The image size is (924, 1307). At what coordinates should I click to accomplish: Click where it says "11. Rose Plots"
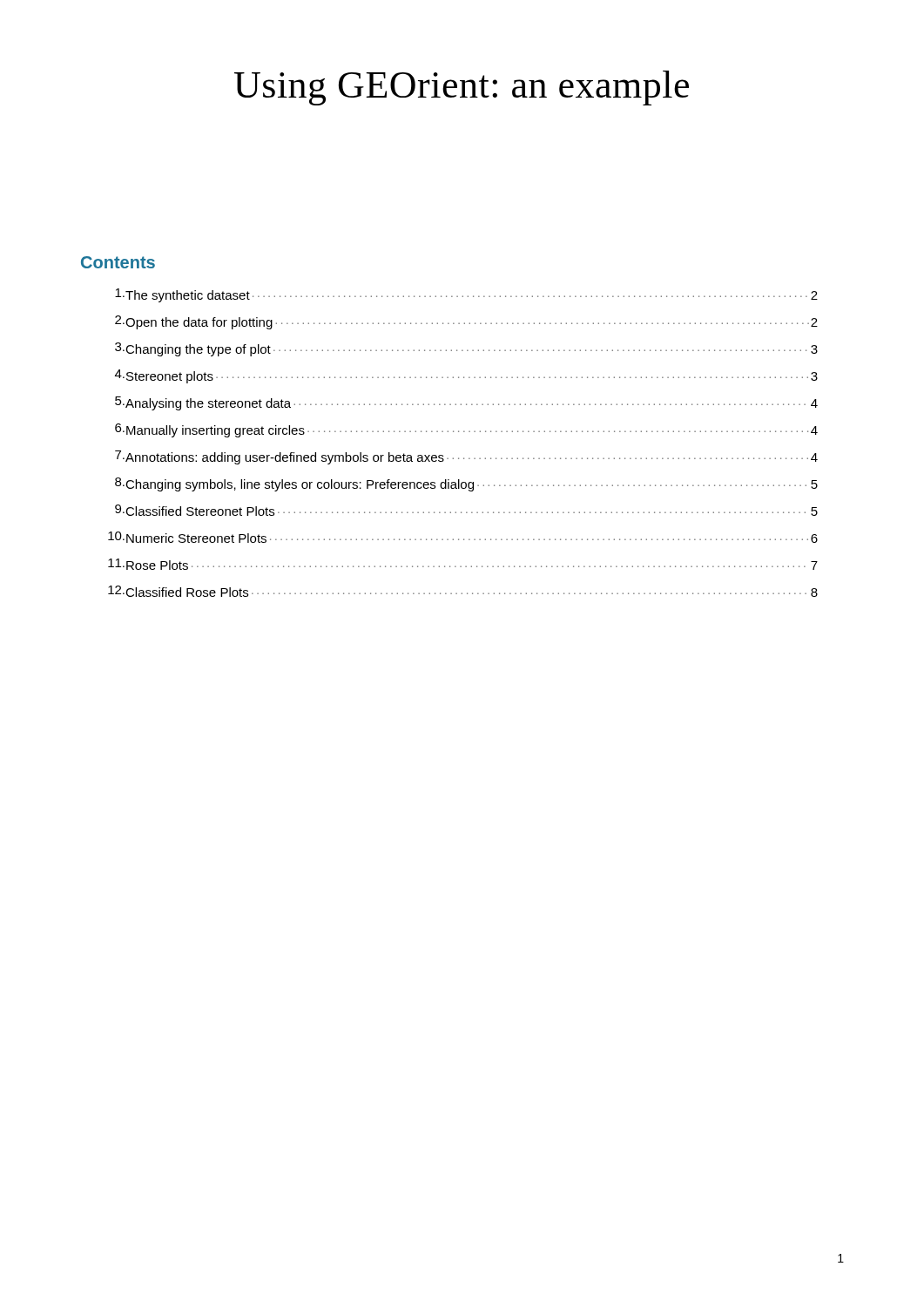(462, 565)
